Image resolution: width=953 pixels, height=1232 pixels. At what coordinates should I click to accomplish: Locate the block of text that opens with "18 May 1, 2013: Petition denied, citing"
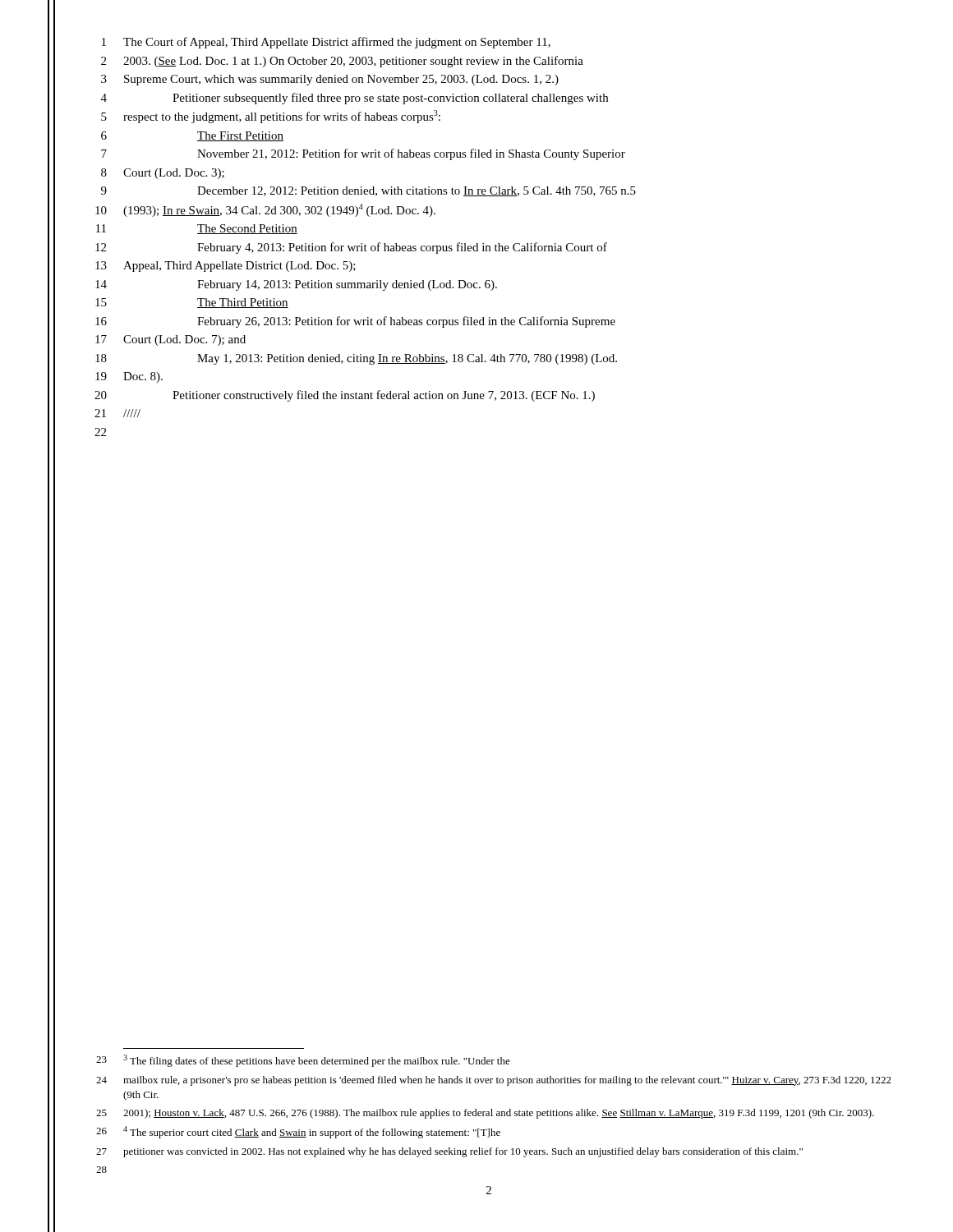pyautogui.click(x=489, y=358)
